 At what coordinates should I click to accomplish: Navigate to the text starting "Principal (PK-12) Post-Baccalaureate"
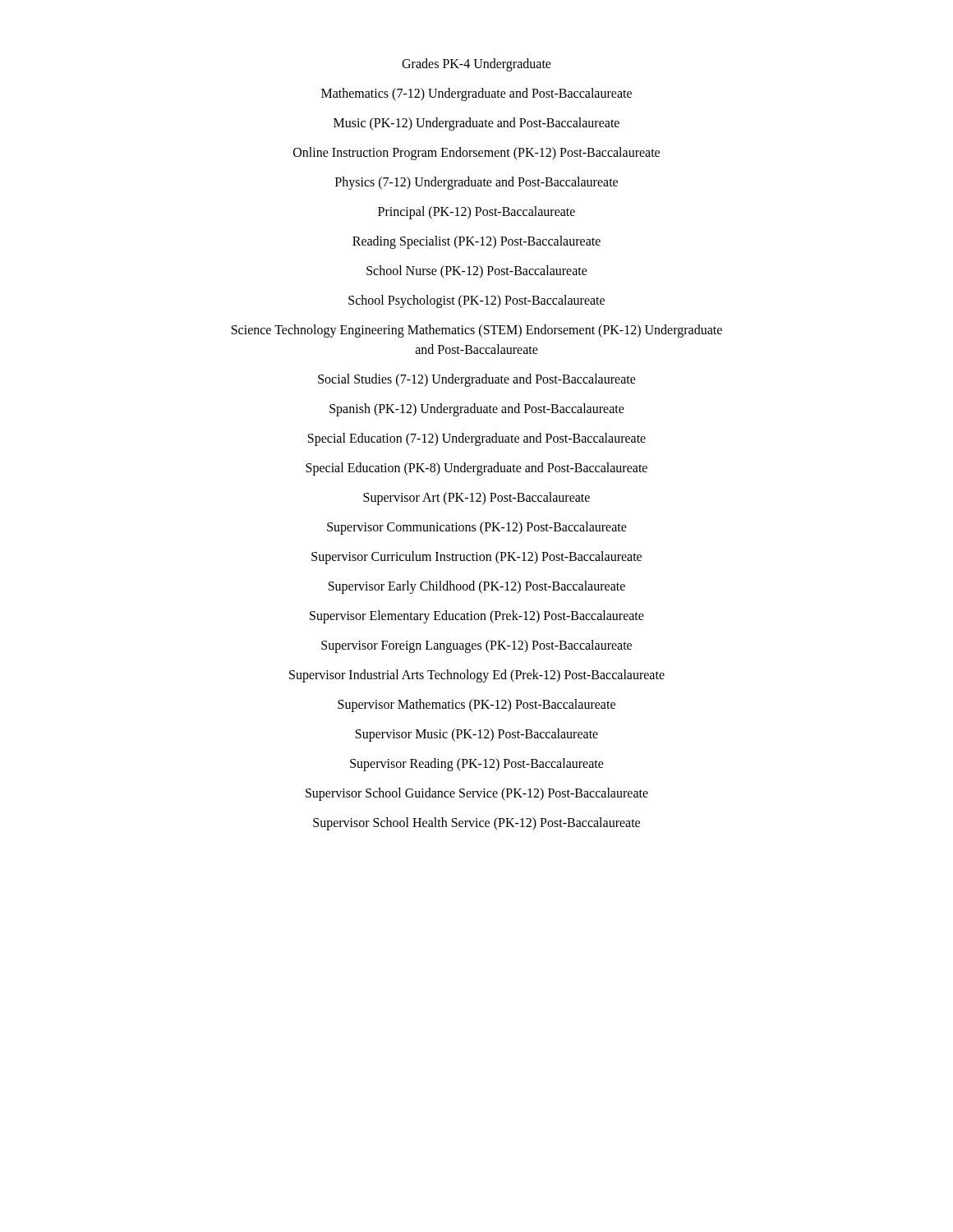[x=476, y=211]
